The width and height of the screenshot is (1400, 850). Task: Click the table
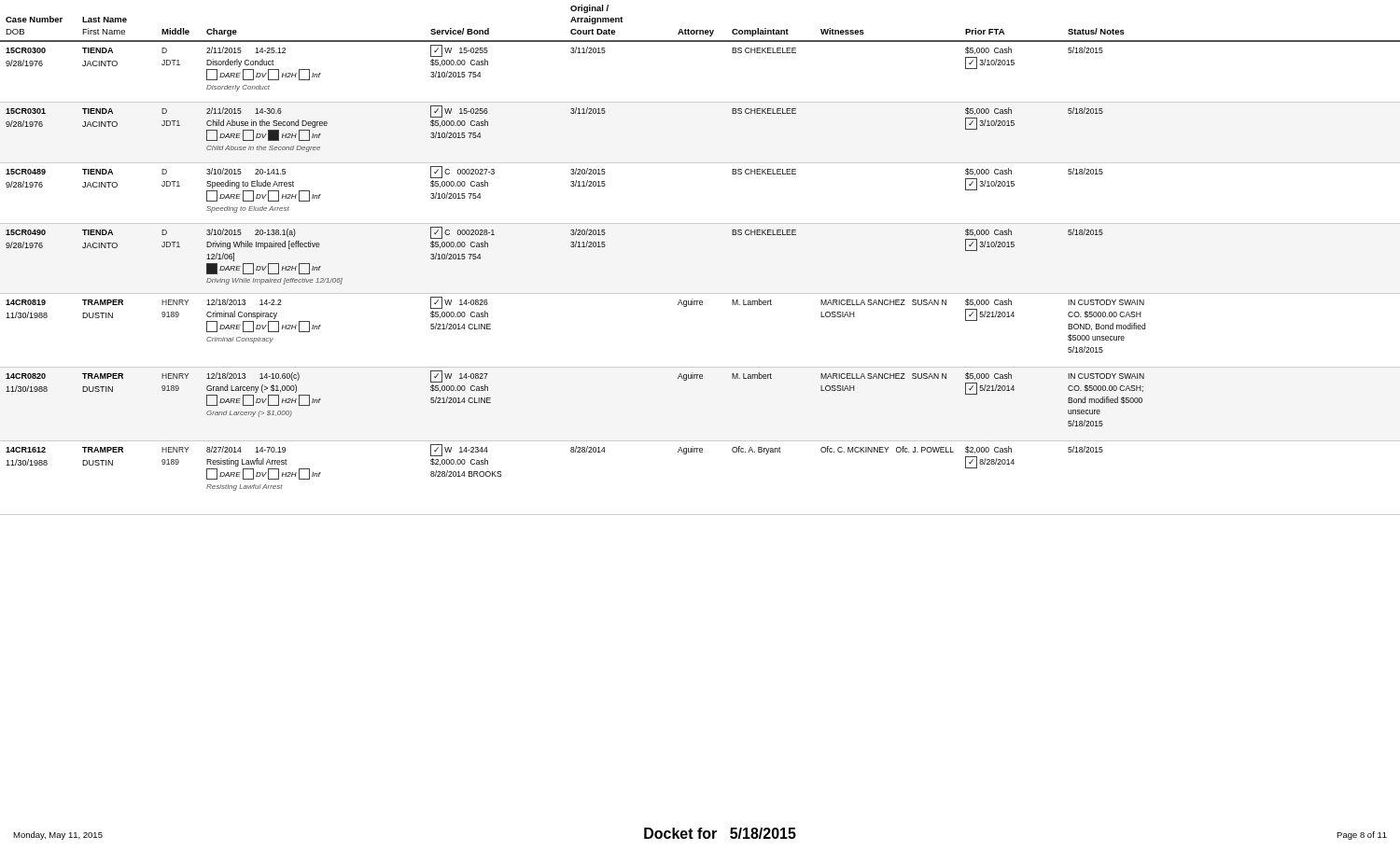[x=700, y=279]
